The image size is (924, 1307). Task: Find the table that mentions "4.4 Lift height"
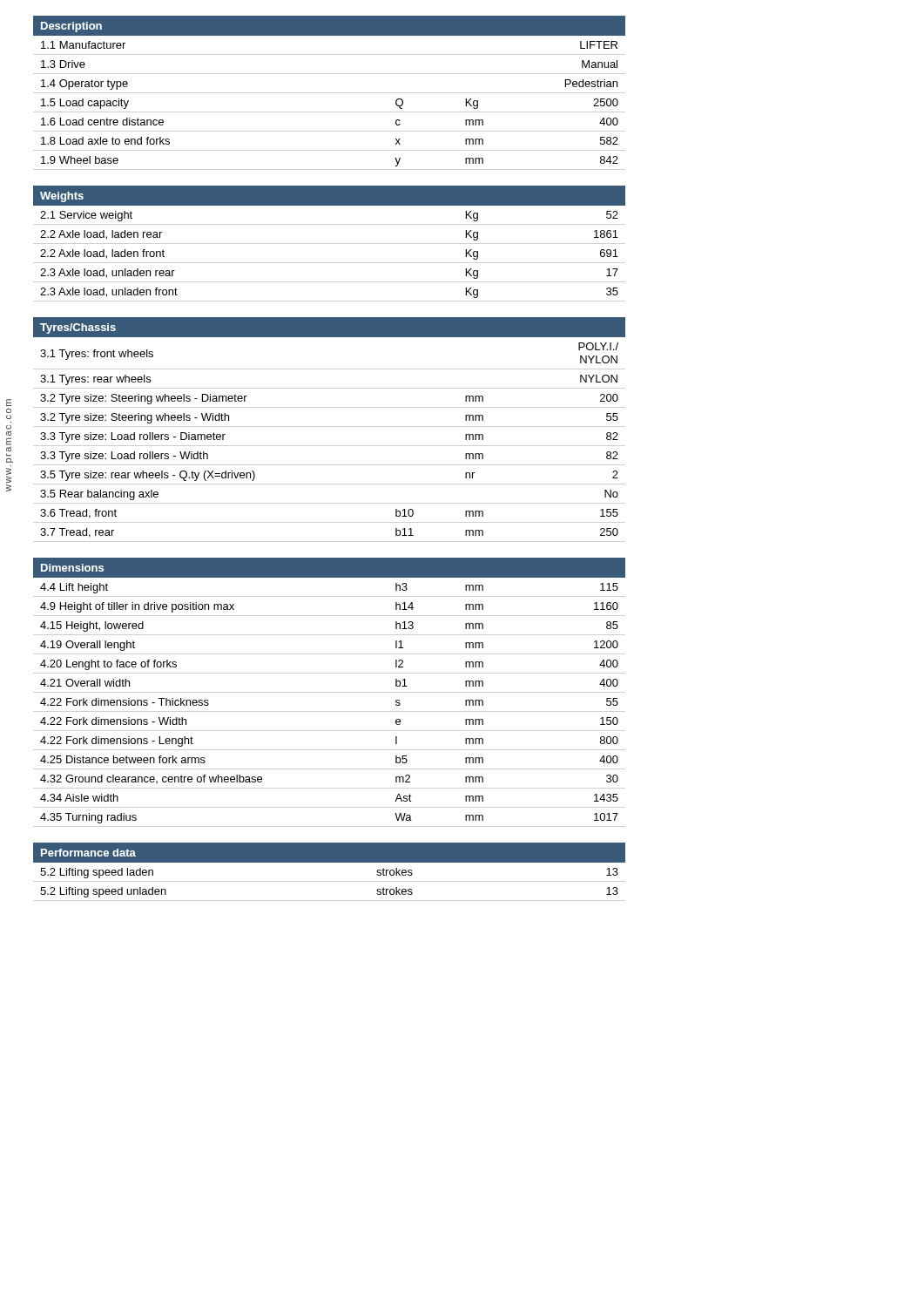[x=329, y=702]
